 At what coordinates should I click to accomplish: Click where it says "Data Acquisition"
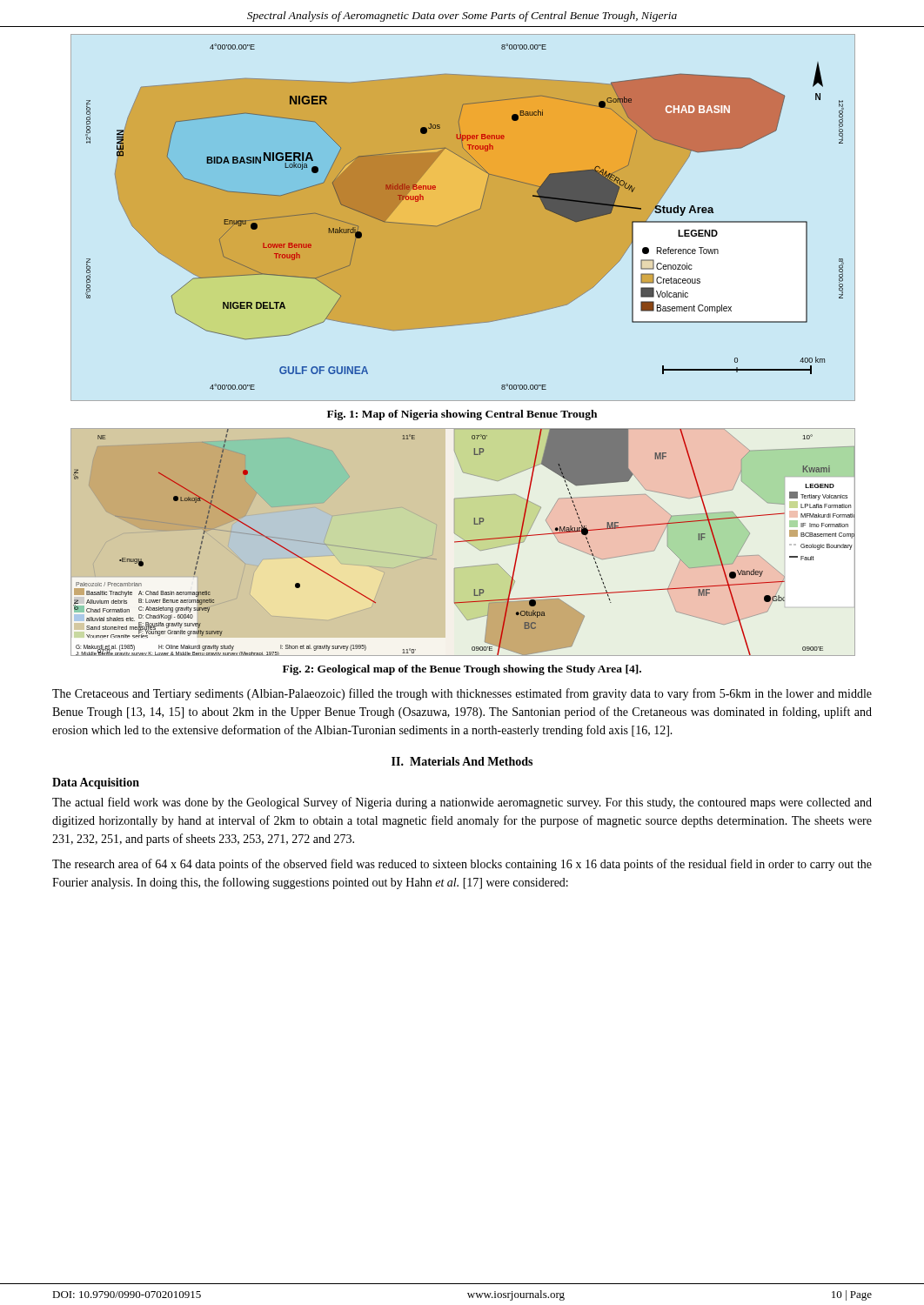96,783
